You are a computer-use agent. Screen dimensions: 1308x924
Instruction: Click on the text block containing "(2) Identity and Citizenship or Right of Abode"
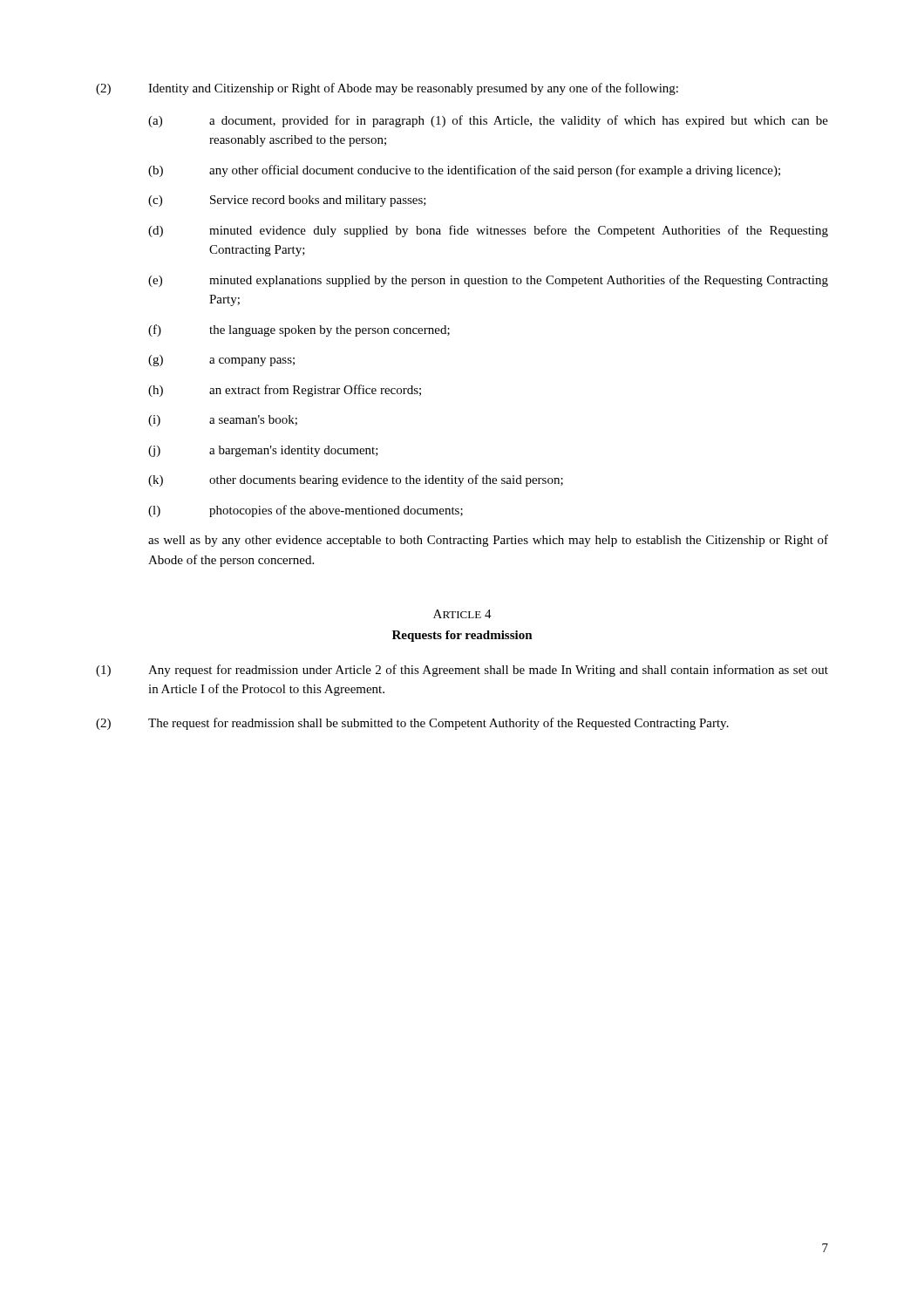coord(462,88)
